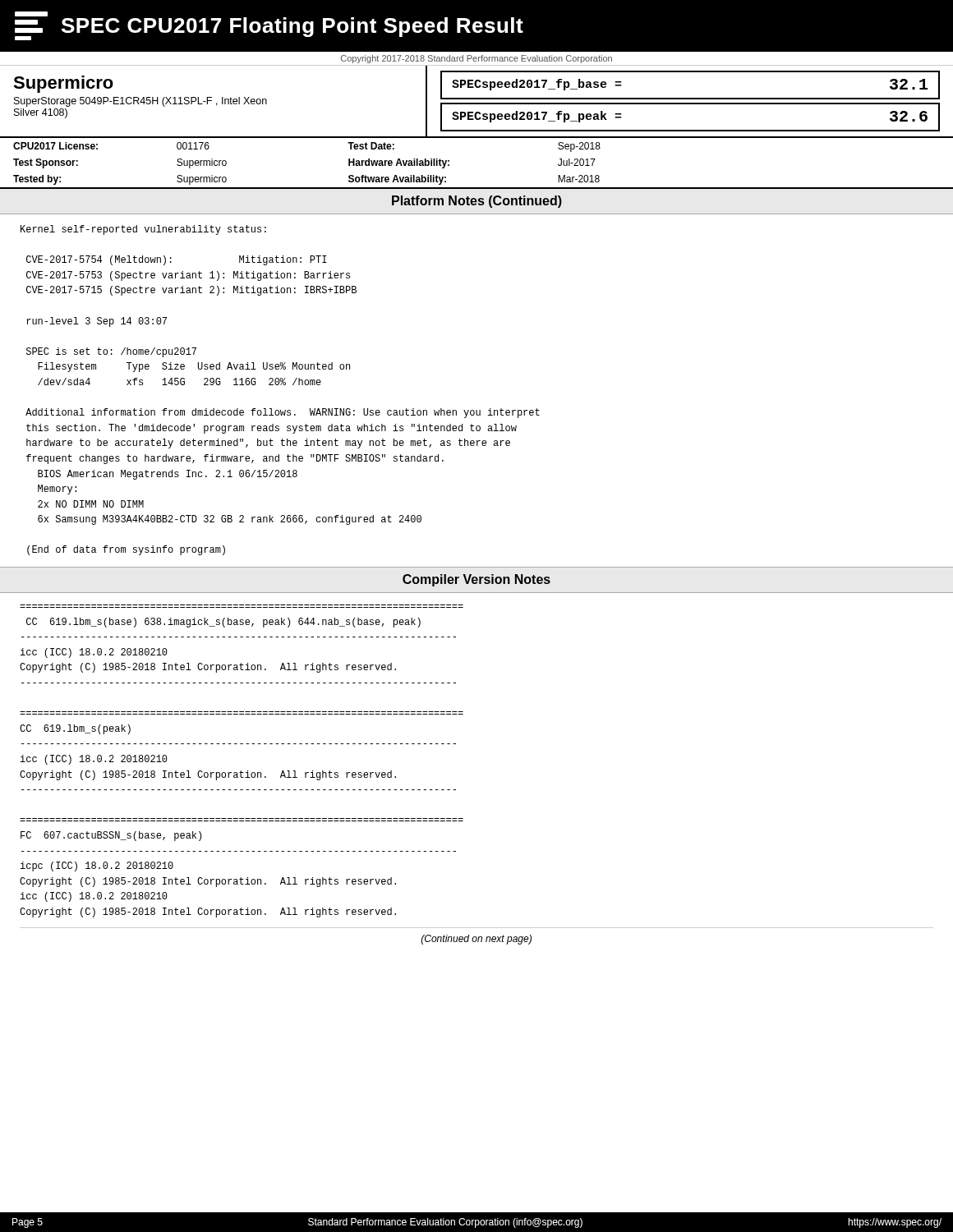This screenshot has height=1232, width=953.
Task: Point to the region starting "=========================================================================== CC 619.lbm_s(base) 638.imagick_s(base, peak) 644.nab_s(base, peak) --------------------------------------------------------------------------"
Action: pos(242,760)
